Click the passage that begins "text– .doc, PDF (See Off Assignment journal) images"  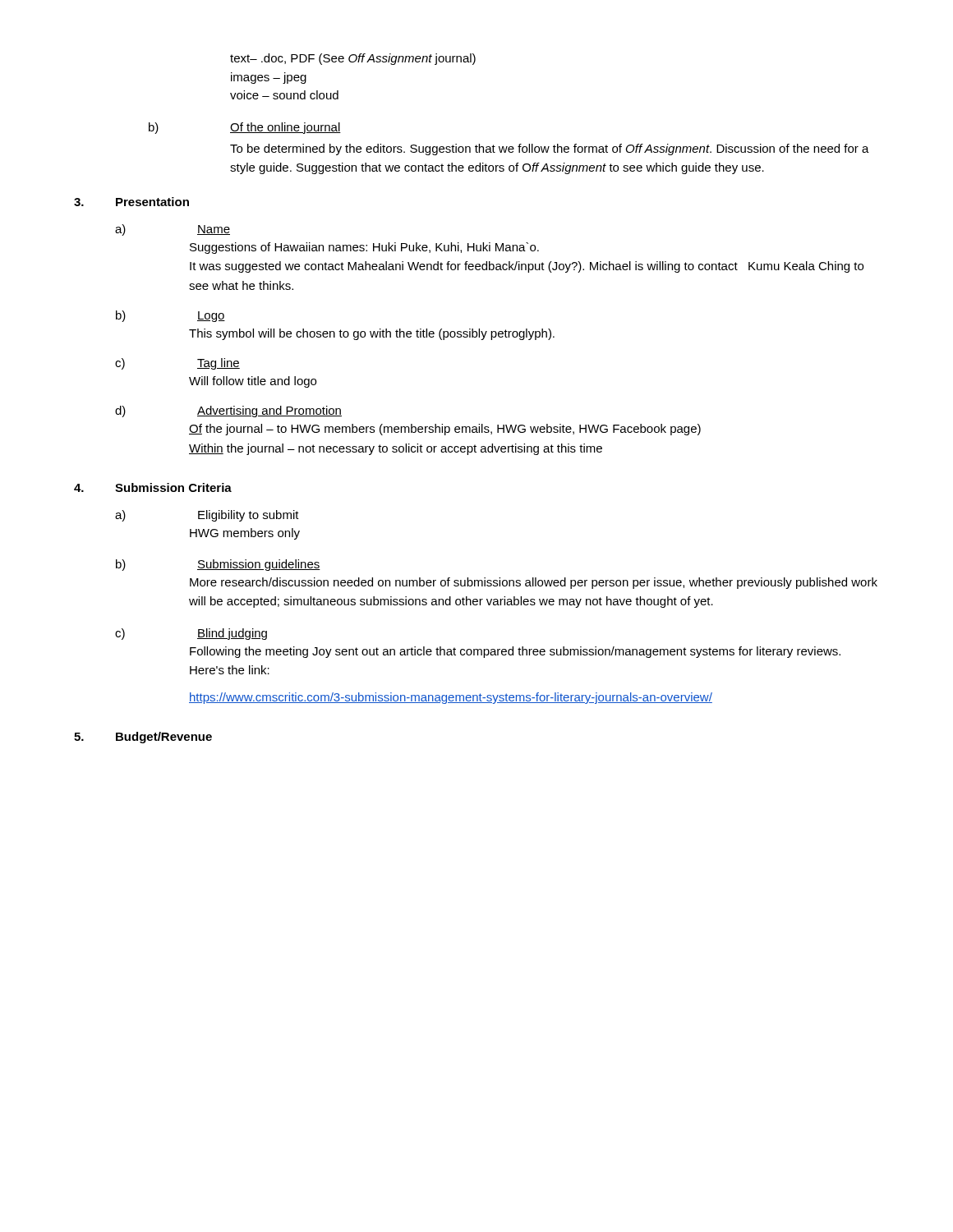tap(353, 59)
